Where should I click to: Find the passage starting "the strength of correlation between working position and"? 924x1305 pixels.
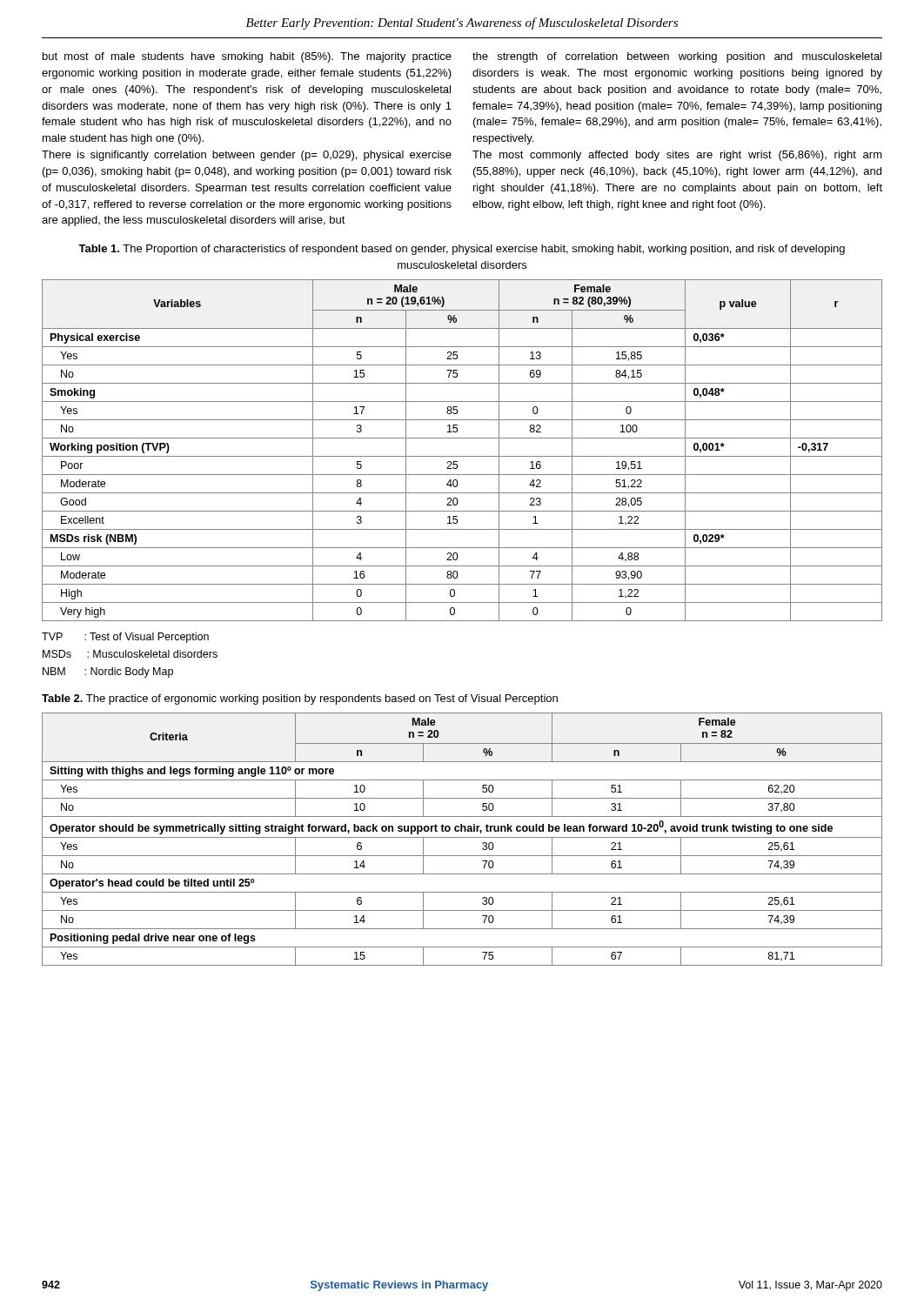677,130
